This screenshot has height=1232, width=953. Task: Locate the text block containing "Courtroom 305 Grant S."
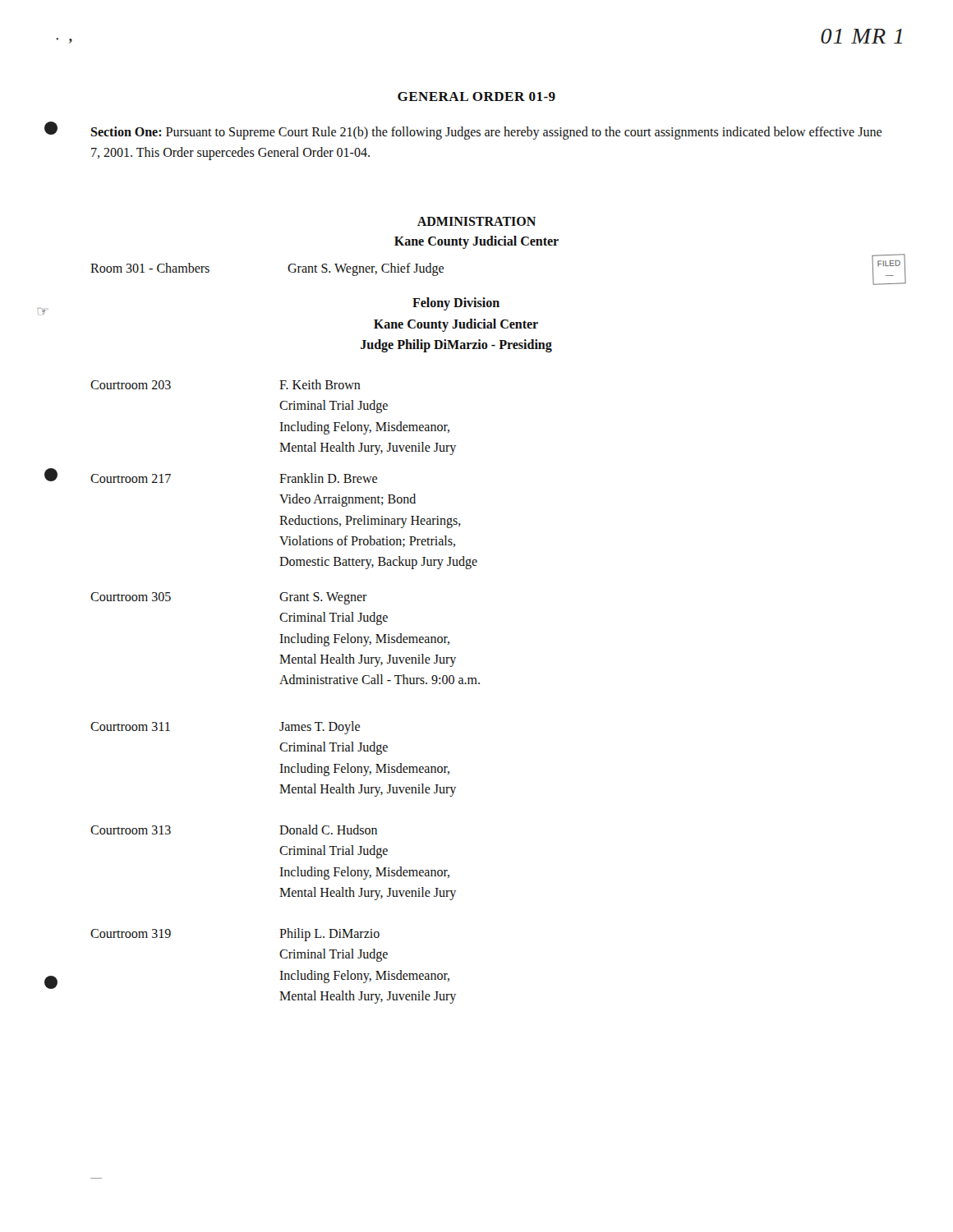285,638
